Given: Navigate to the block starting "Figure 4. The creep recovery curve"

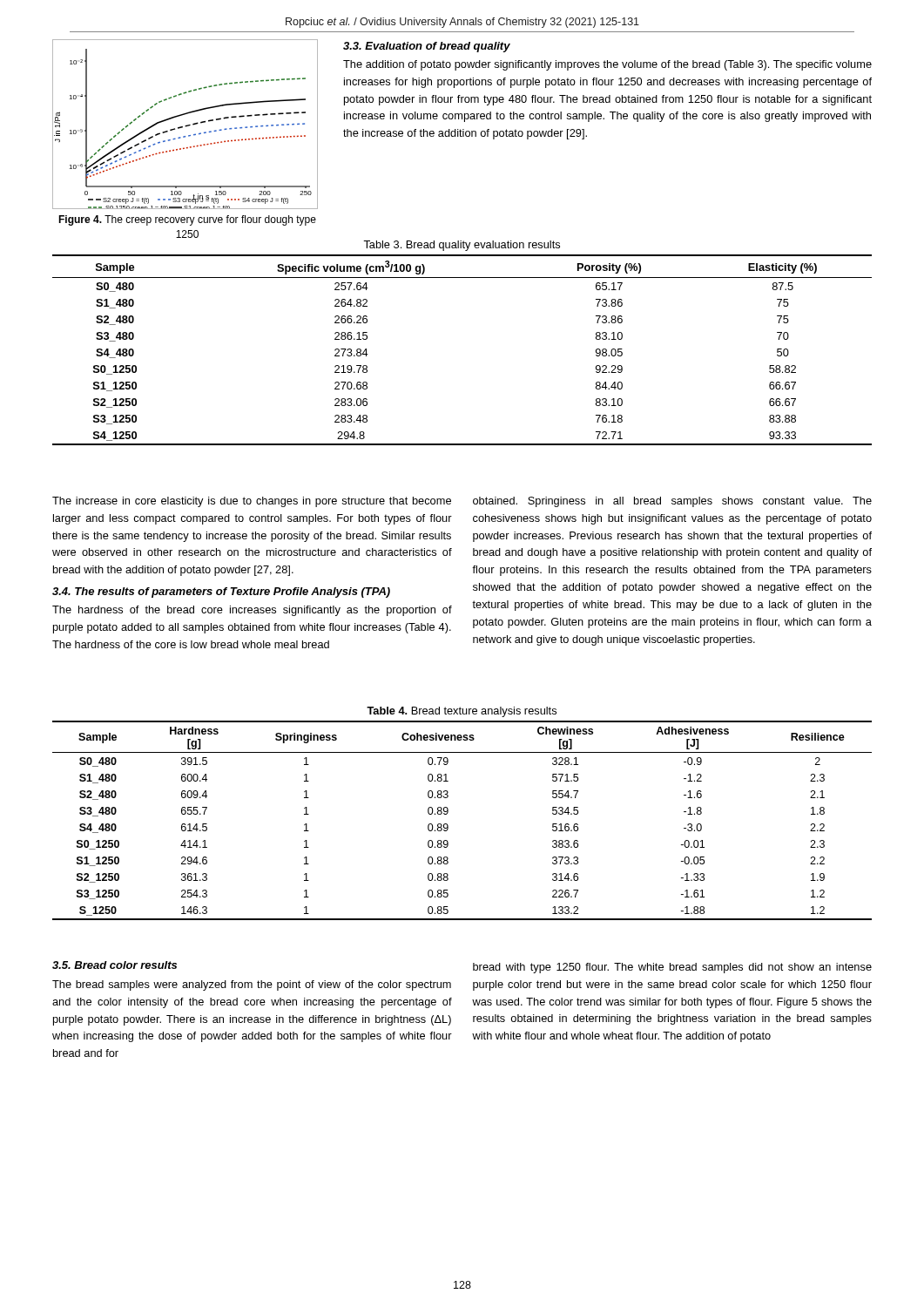Looking at the screenshot, I should tap(187, 227).
